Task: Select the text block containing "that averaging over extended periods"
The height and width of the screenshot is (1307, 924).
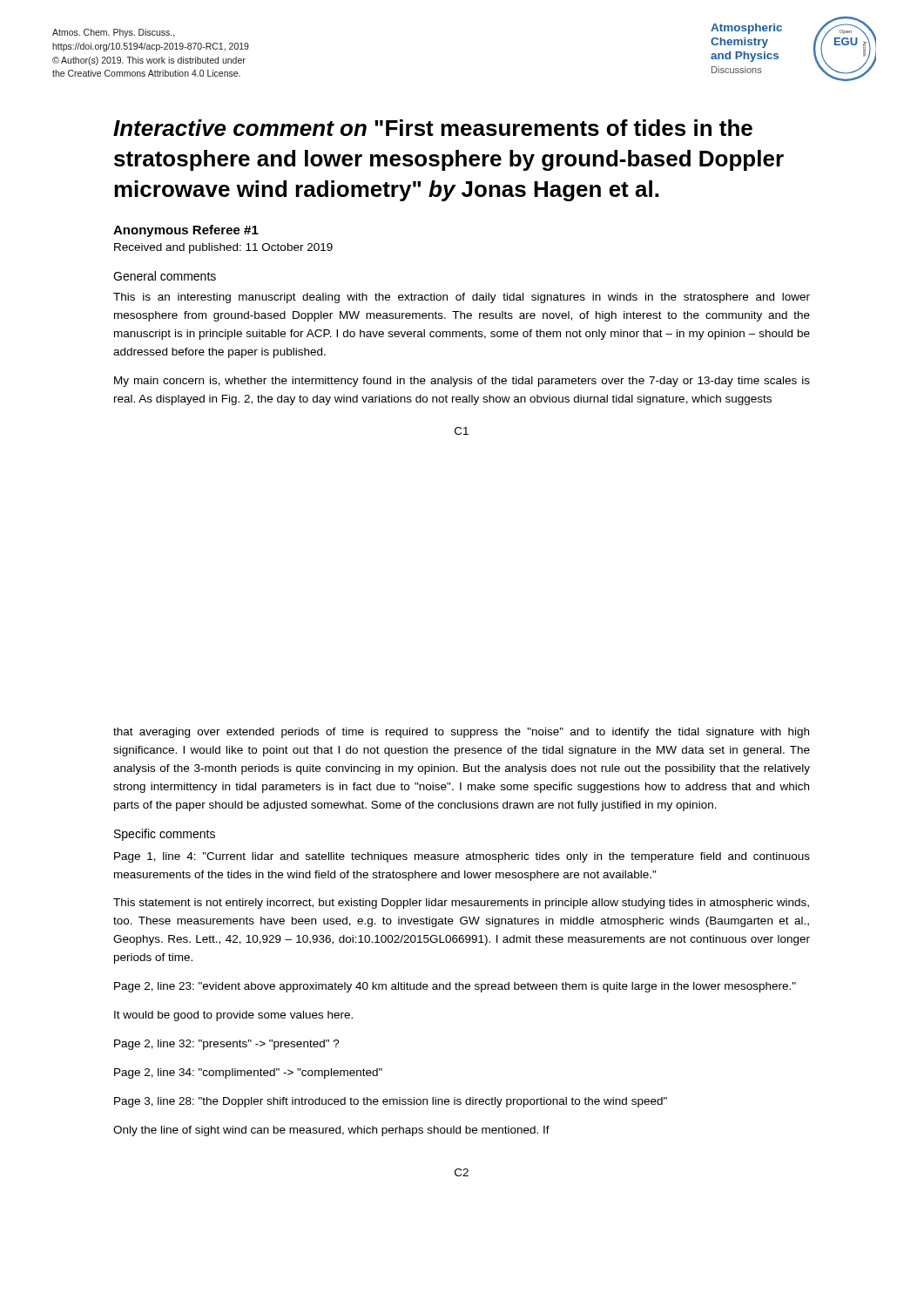Action: [x=462, y=768]
